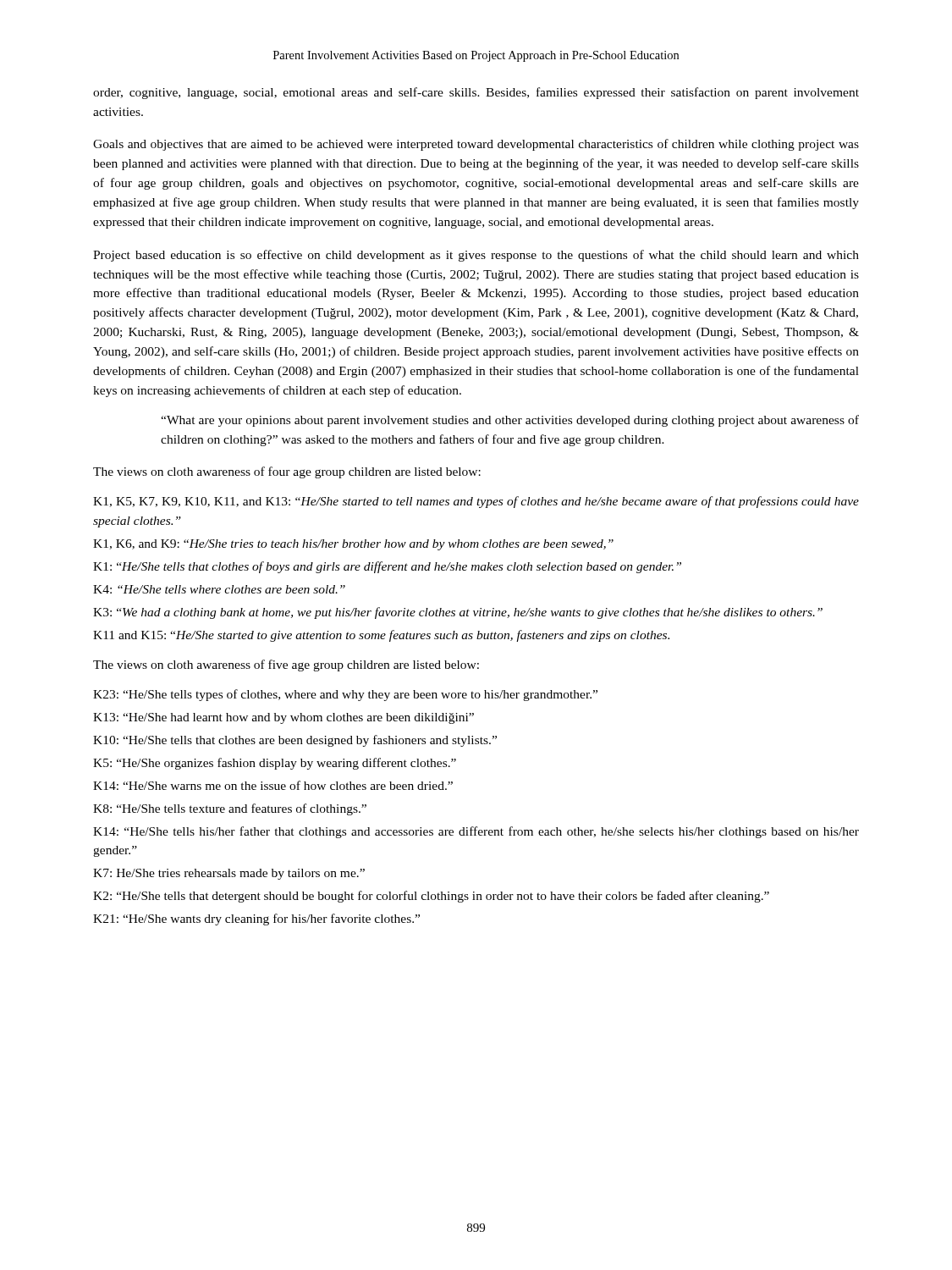The height and width of the screenshot is (1270, 952).
Task: Find the block starting "K23: “He/She tells types of clothes, where and"
Action: point(346,694)
